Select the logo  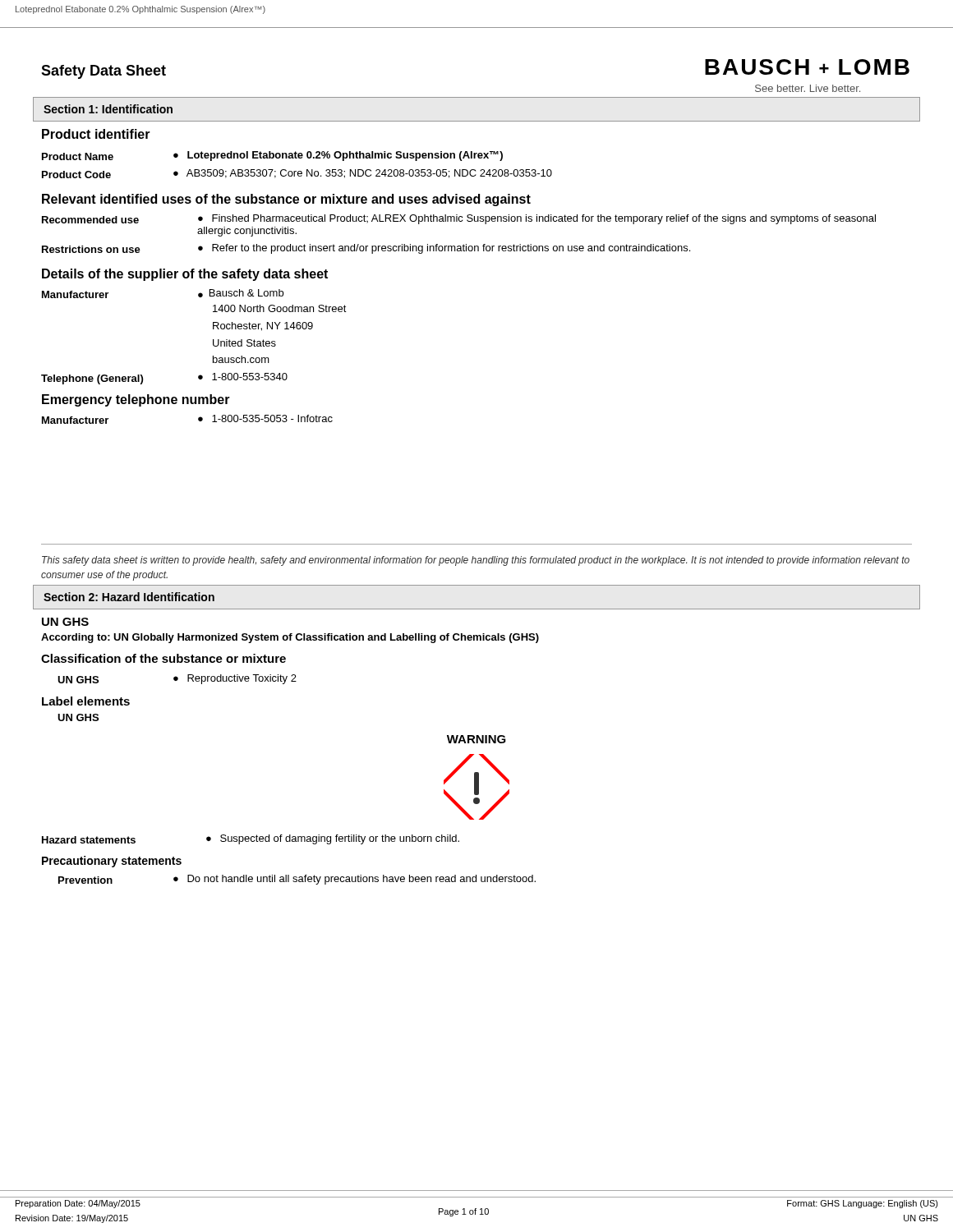(x=808, y=74)
